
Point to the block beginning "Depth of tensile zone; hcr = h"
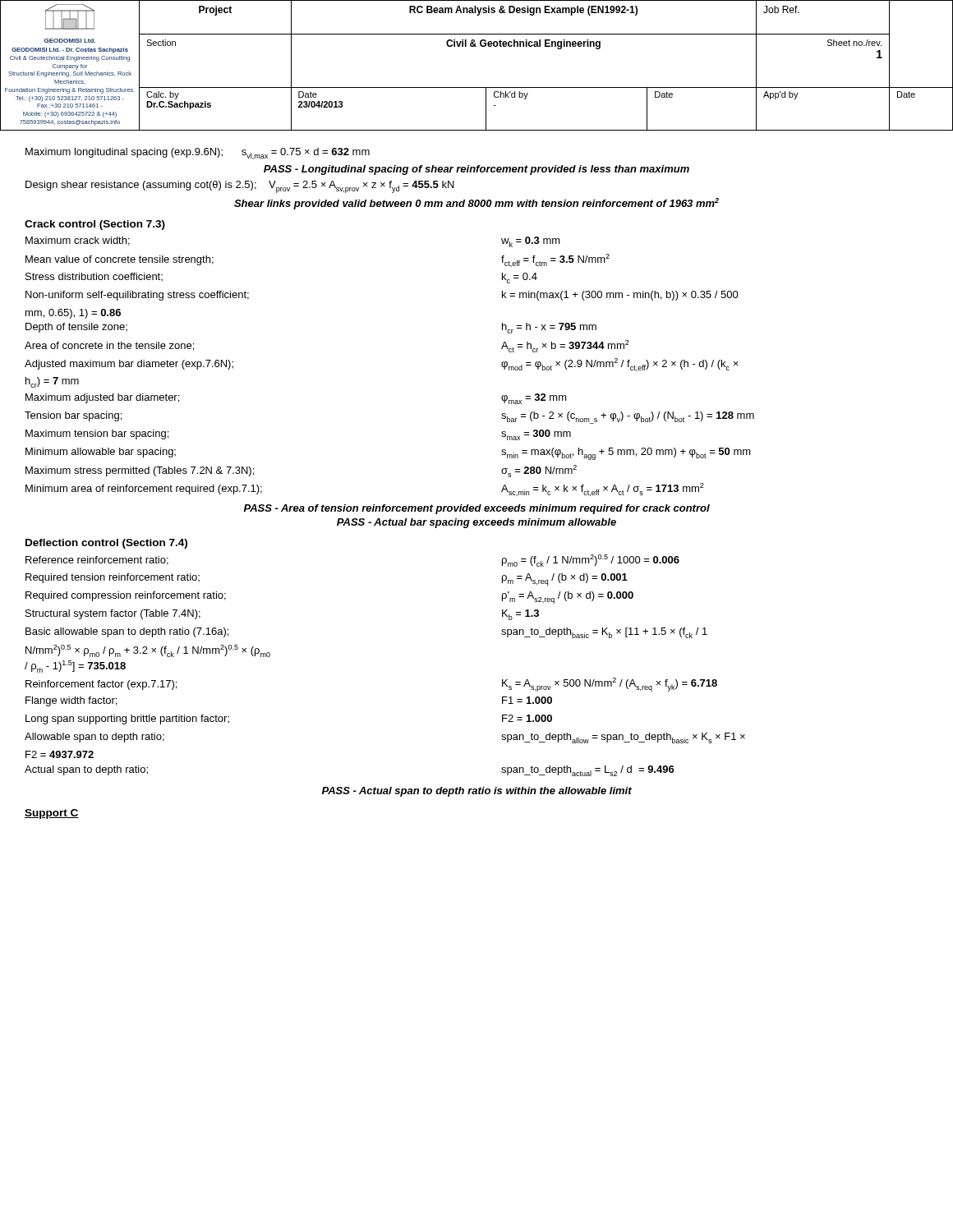pos(78,328)
